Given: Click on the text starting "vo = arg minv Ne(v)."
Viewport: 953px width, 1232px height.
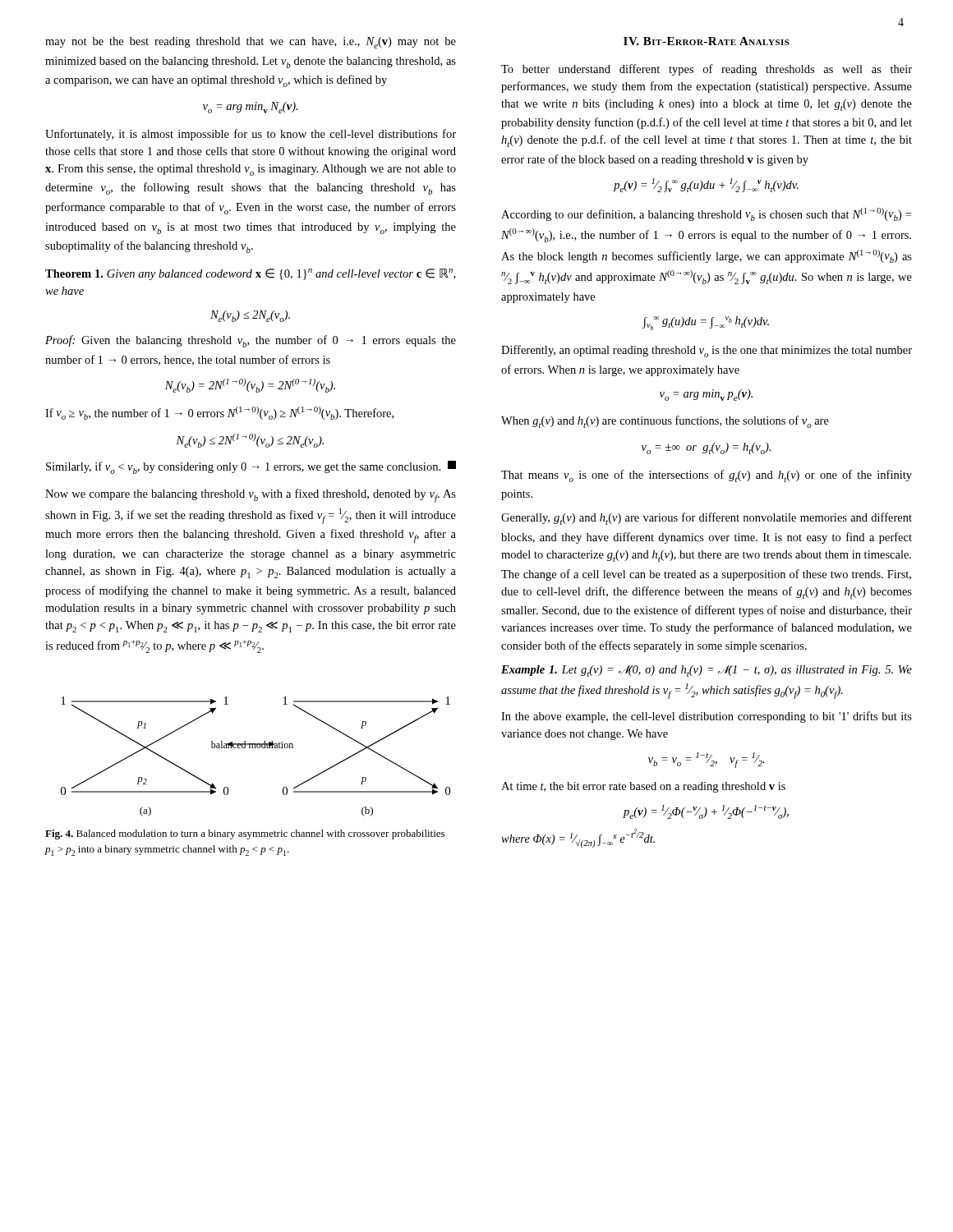Looking at the screenshot, I should [x=251, y=107].
